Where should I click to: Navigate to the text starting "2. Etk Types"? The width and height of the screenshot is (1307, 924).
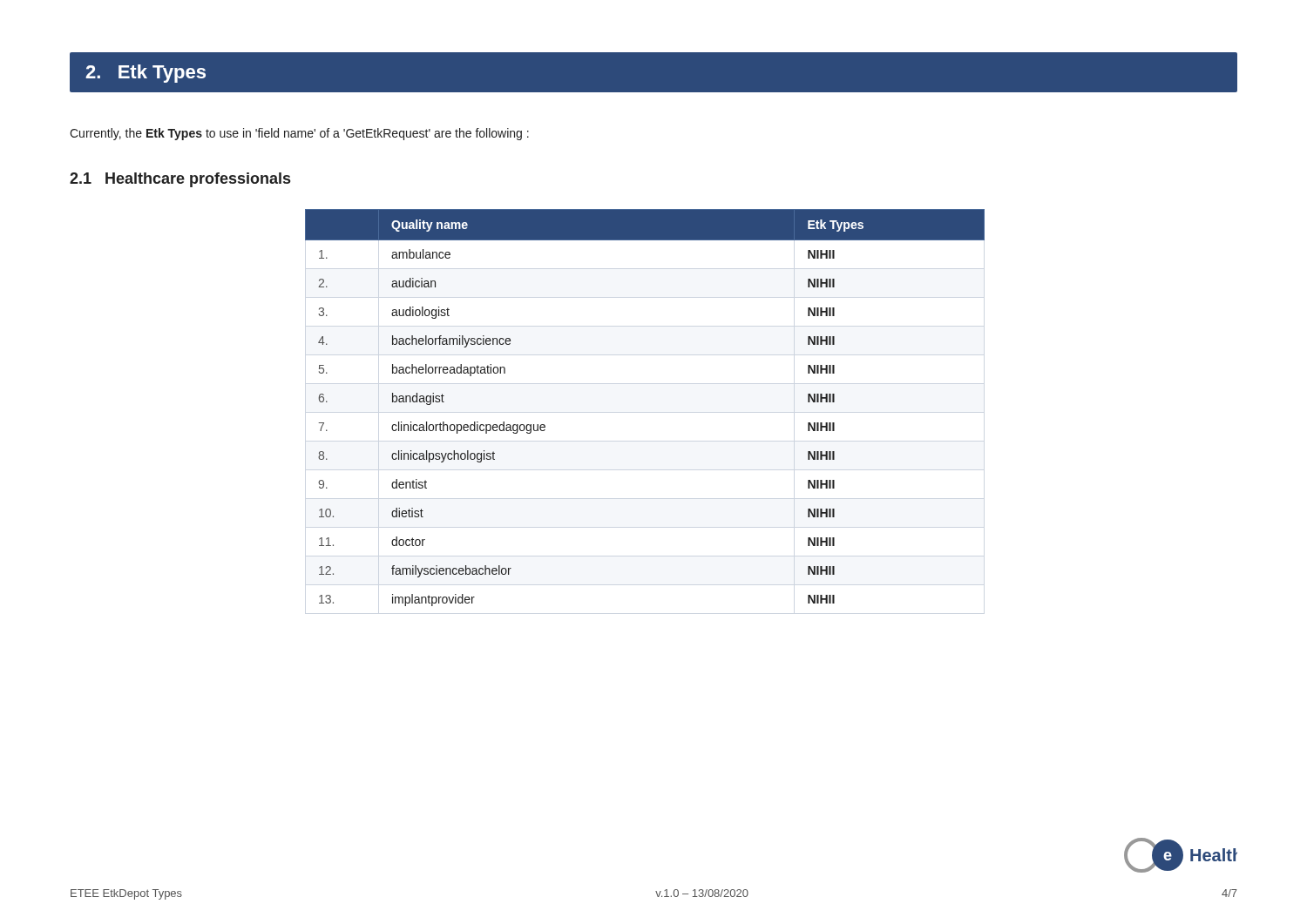click(146, 72)
